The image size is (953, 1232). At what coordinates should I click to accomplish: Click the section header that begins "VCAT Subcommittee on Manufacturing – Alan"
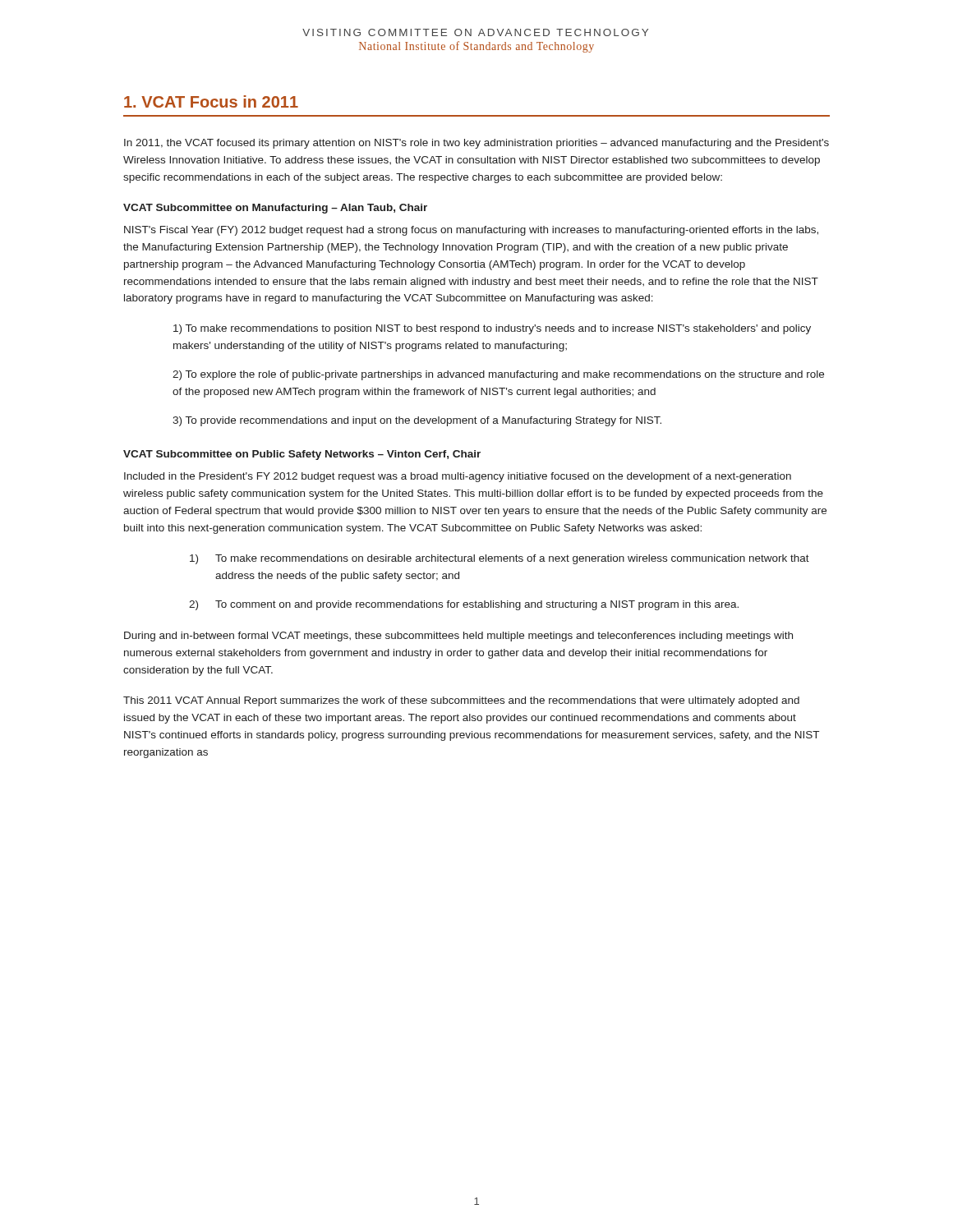[275, 207]
